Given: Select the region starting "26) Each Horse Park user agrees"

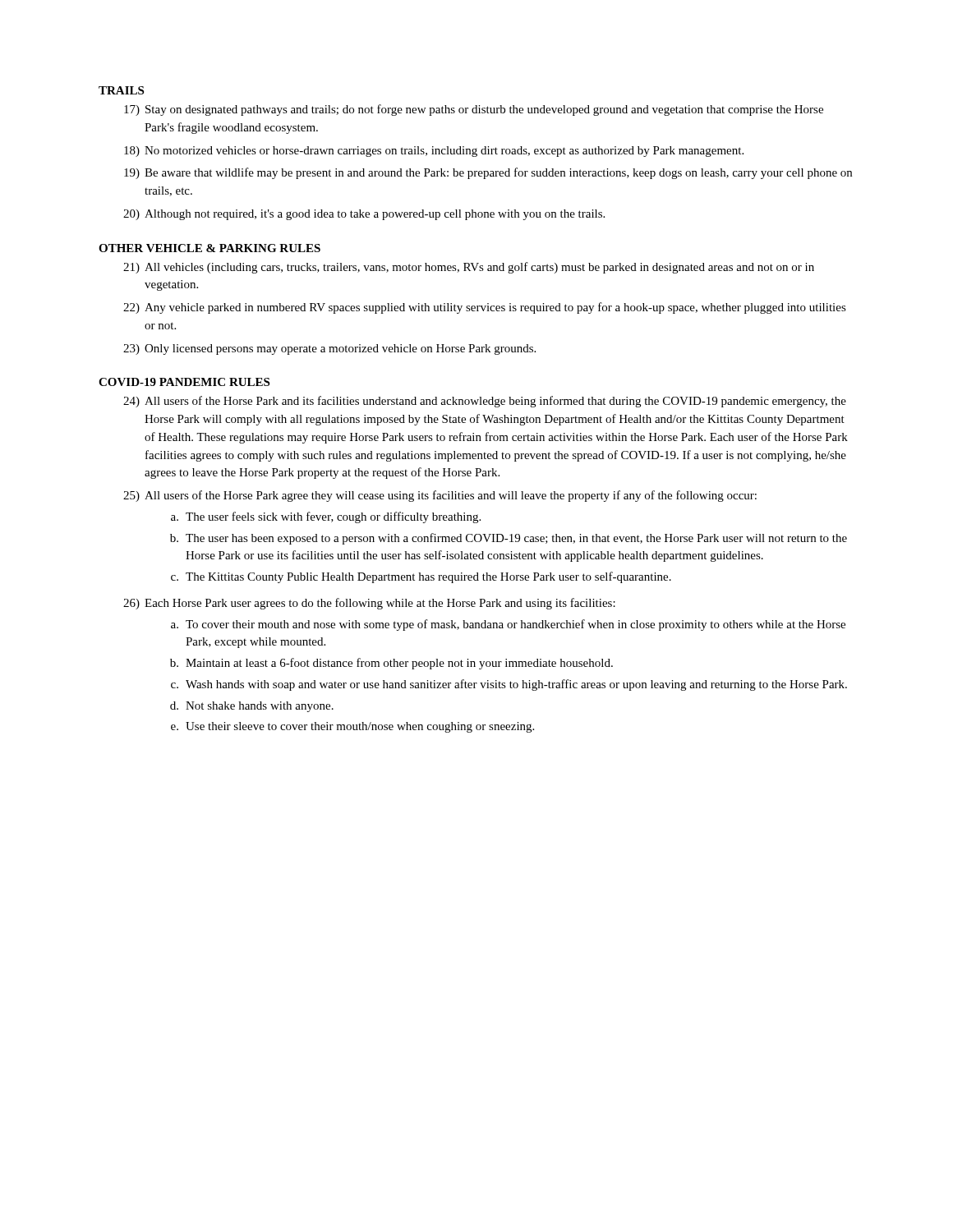Looking at the screenshot, I should pos(476,667).
